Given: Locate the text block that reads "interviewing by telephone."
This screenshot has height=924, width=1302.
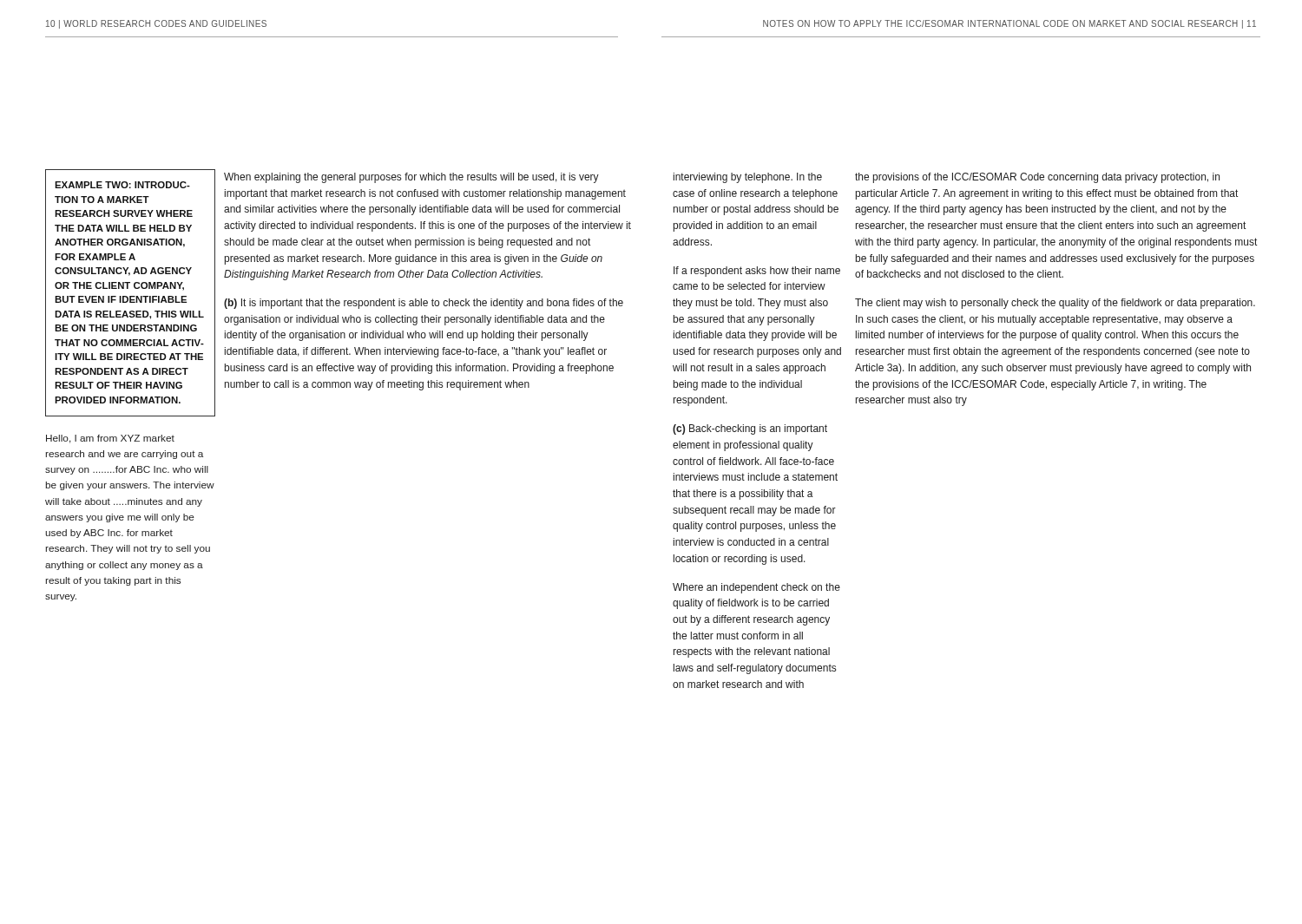Looking at the screenshot, I should (756, 209).
